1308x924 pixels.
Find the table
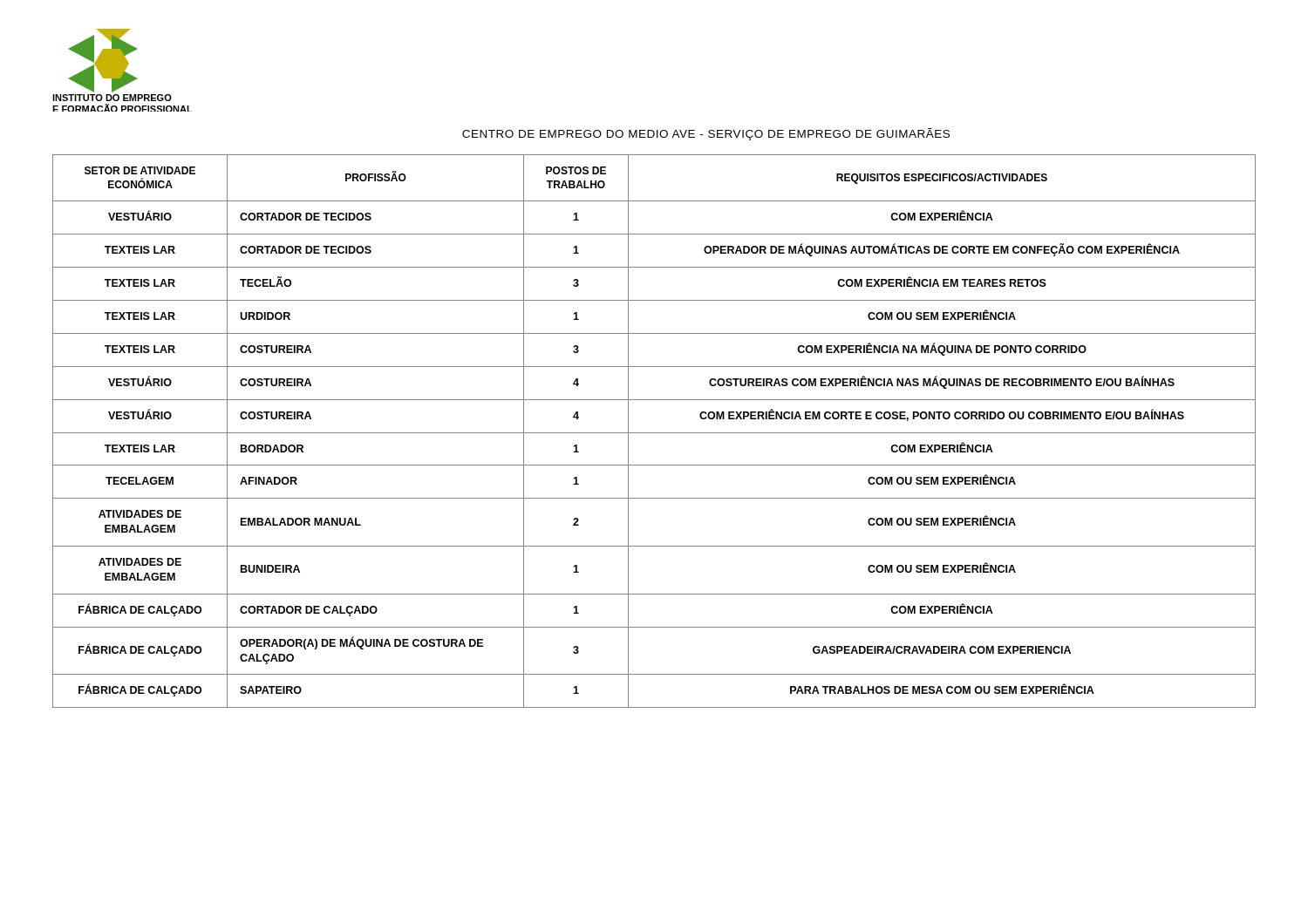654,431
